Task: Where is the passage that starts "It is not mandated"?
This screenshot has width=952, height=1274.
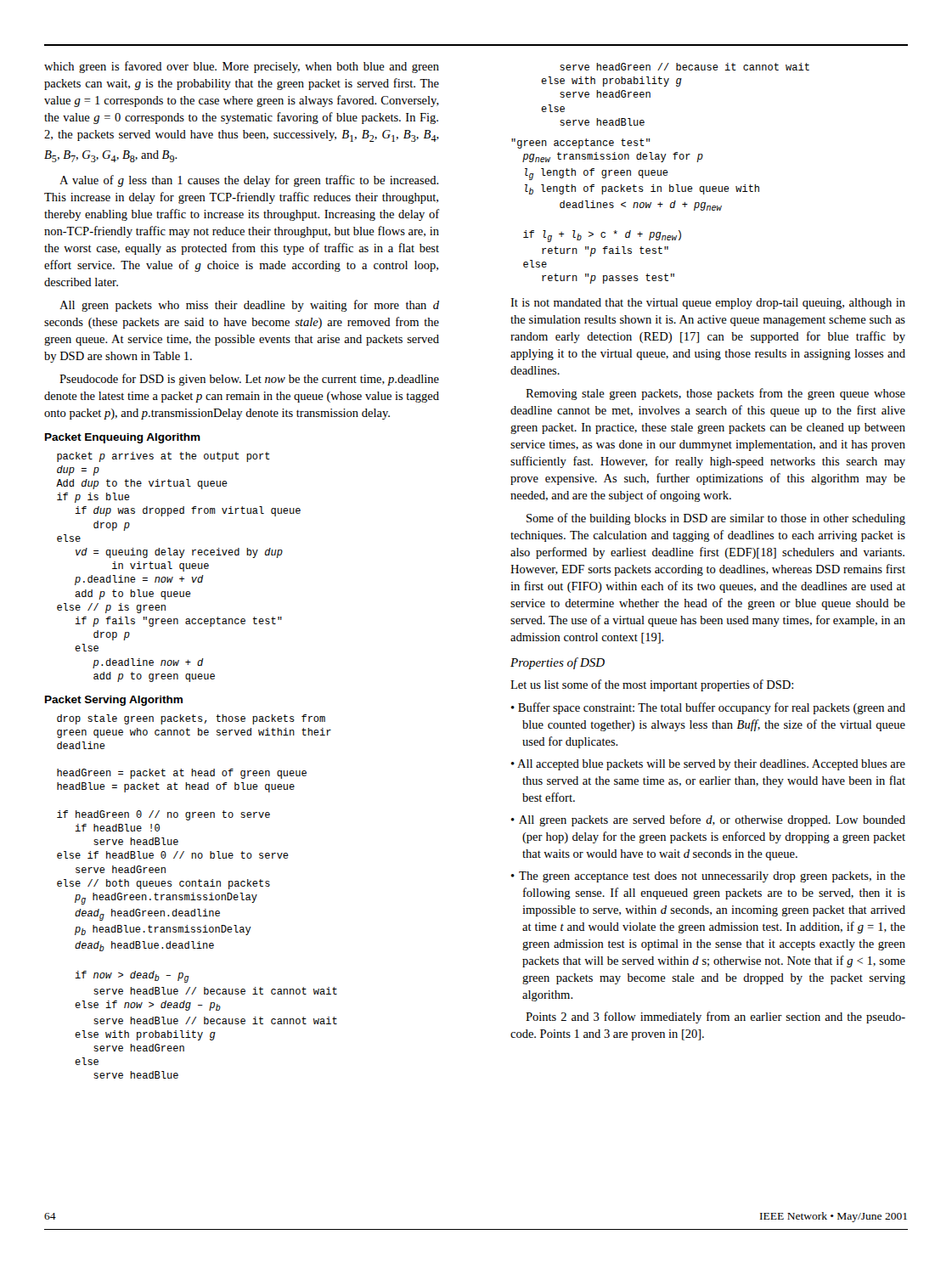Action: point(708,337)
